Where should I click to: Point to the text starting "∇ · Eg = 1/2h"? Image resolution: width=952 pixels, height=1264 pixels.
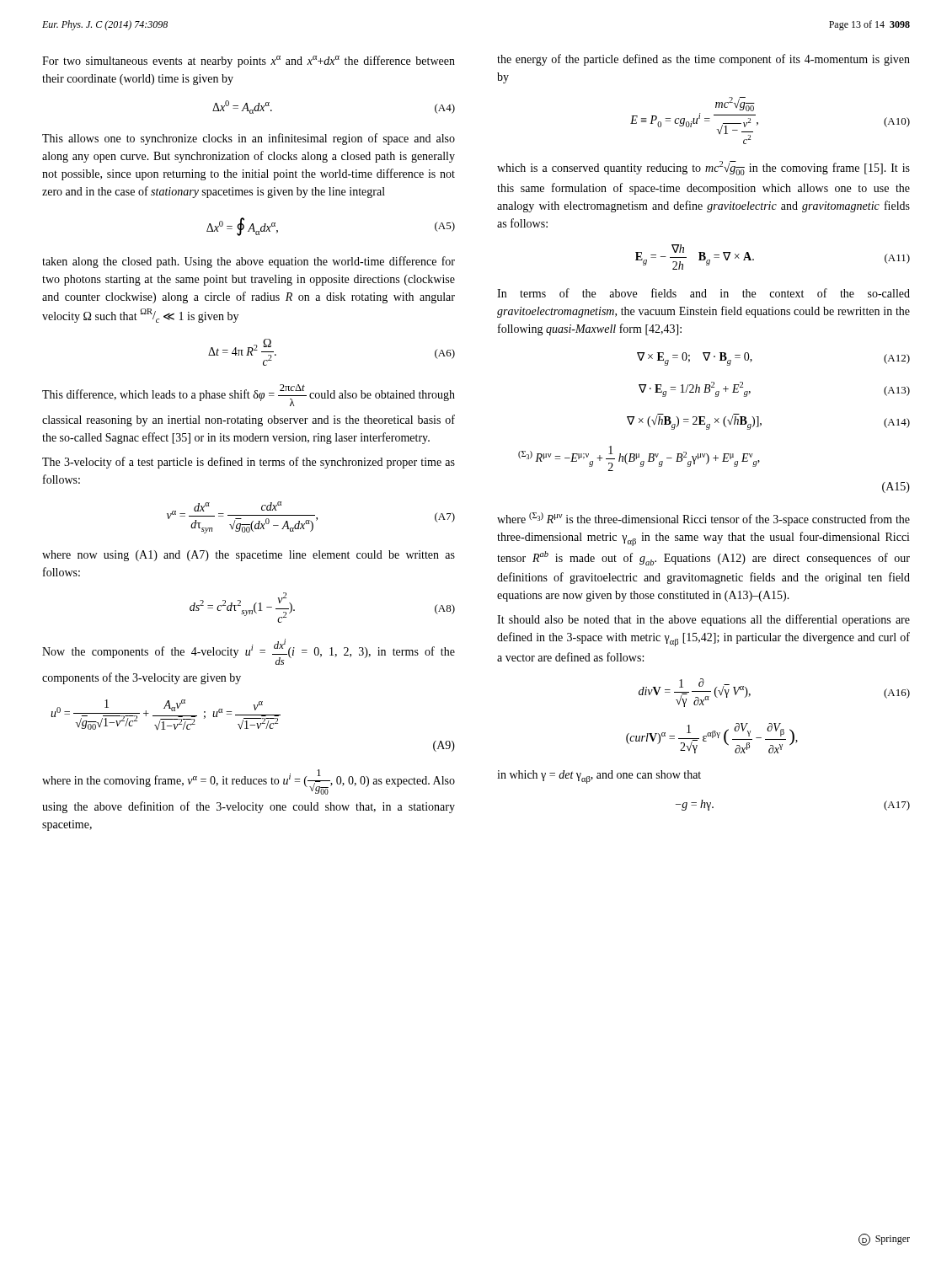click(x=703, y=390)
